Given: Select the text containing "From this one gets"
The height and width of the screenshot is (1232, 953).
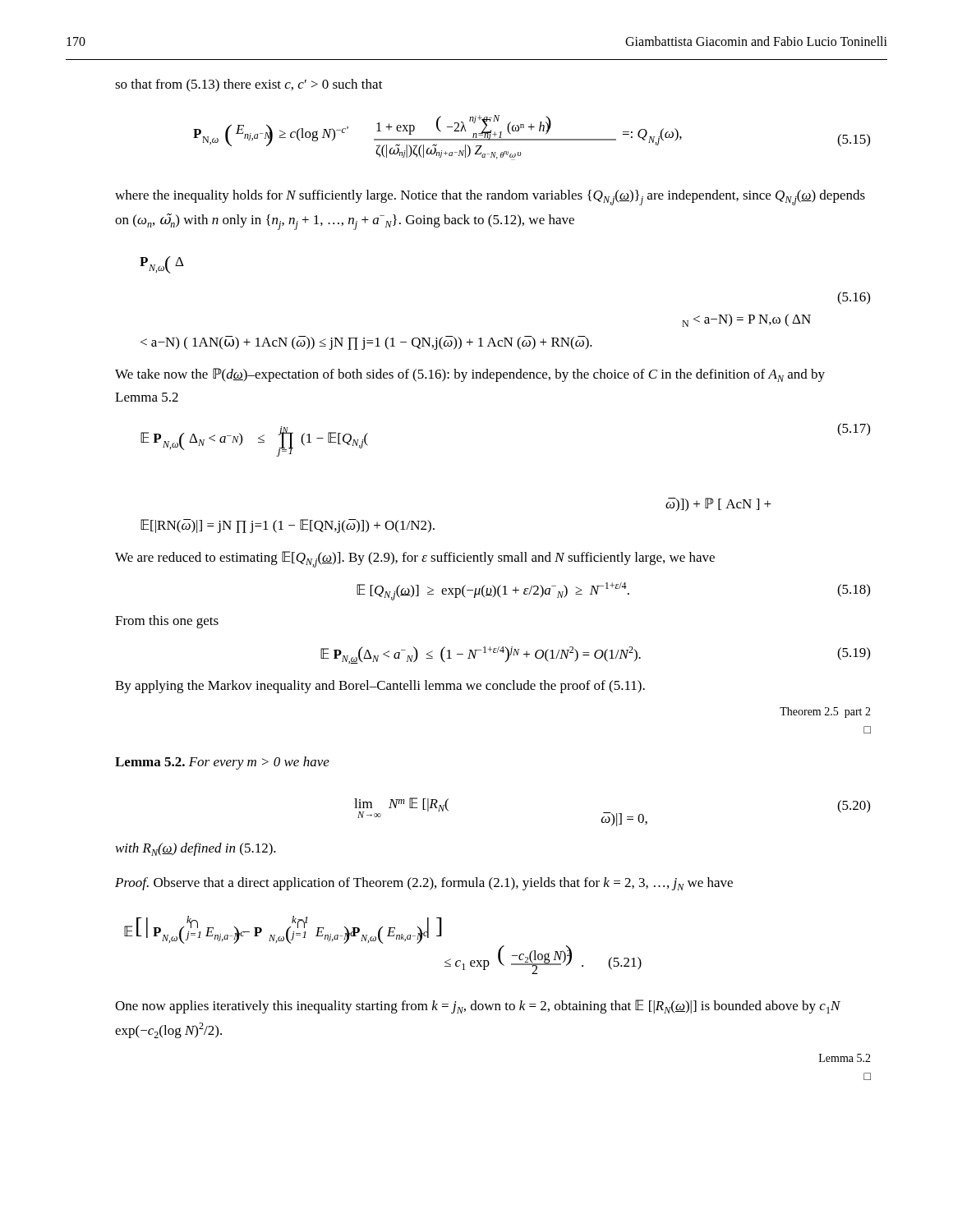Looking at the screenshot, I should (x=167, y=621).
